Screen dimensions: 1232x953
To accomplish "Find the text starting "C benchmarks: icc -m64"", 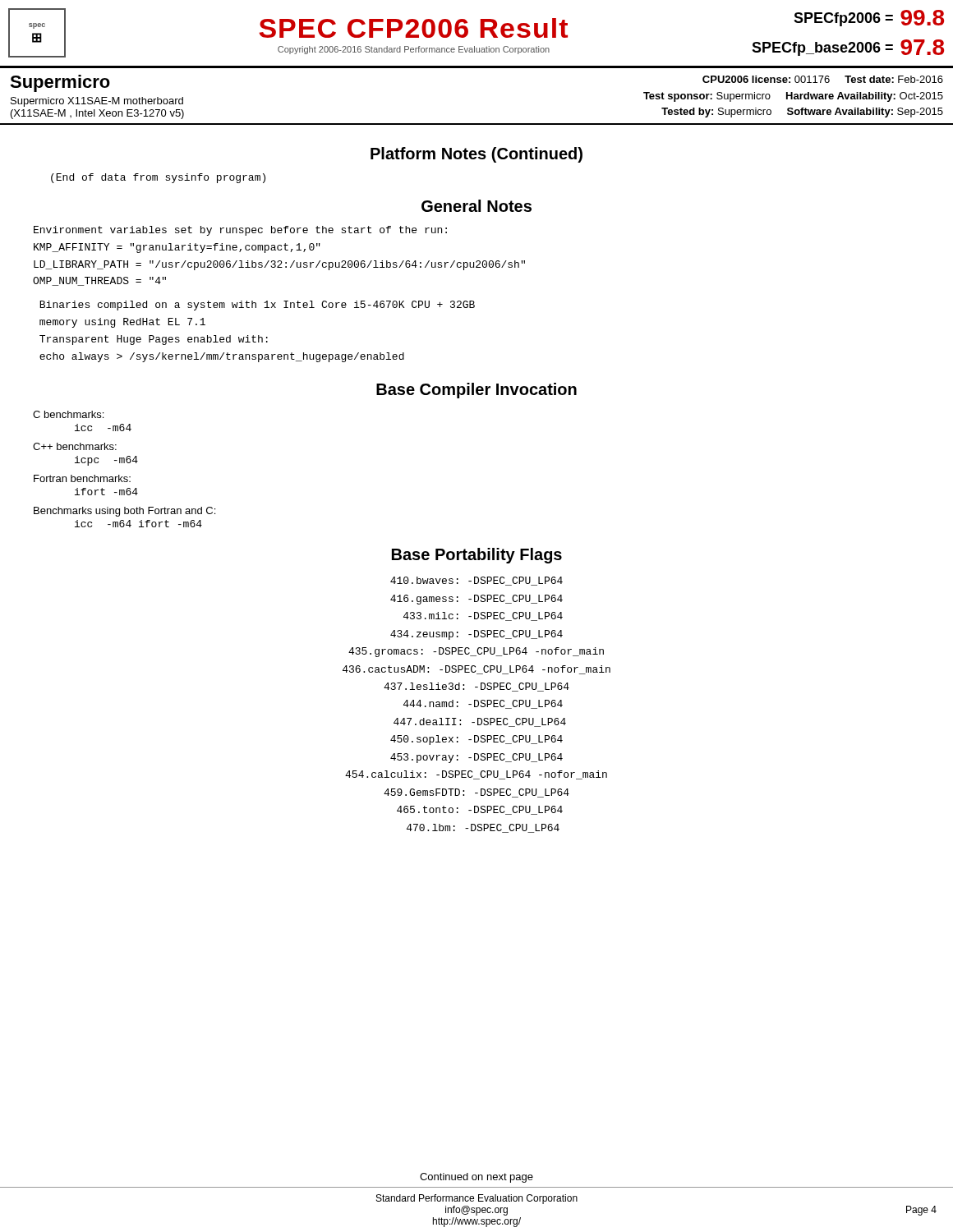I will click(x=82, y=422).
